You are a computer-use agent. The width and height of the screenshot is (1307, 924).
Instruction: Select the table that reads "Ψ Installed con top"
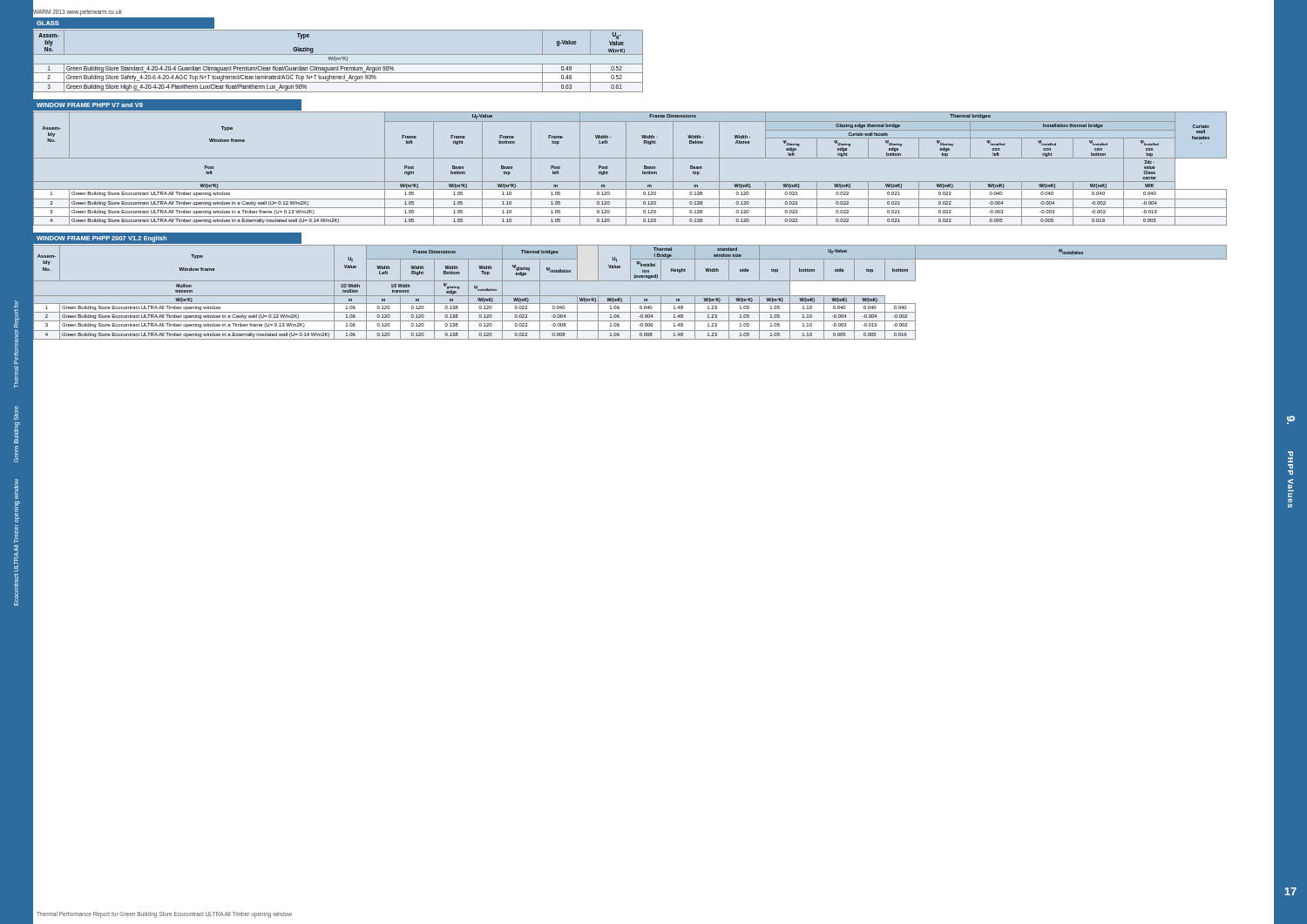click(x=652, y=169)
